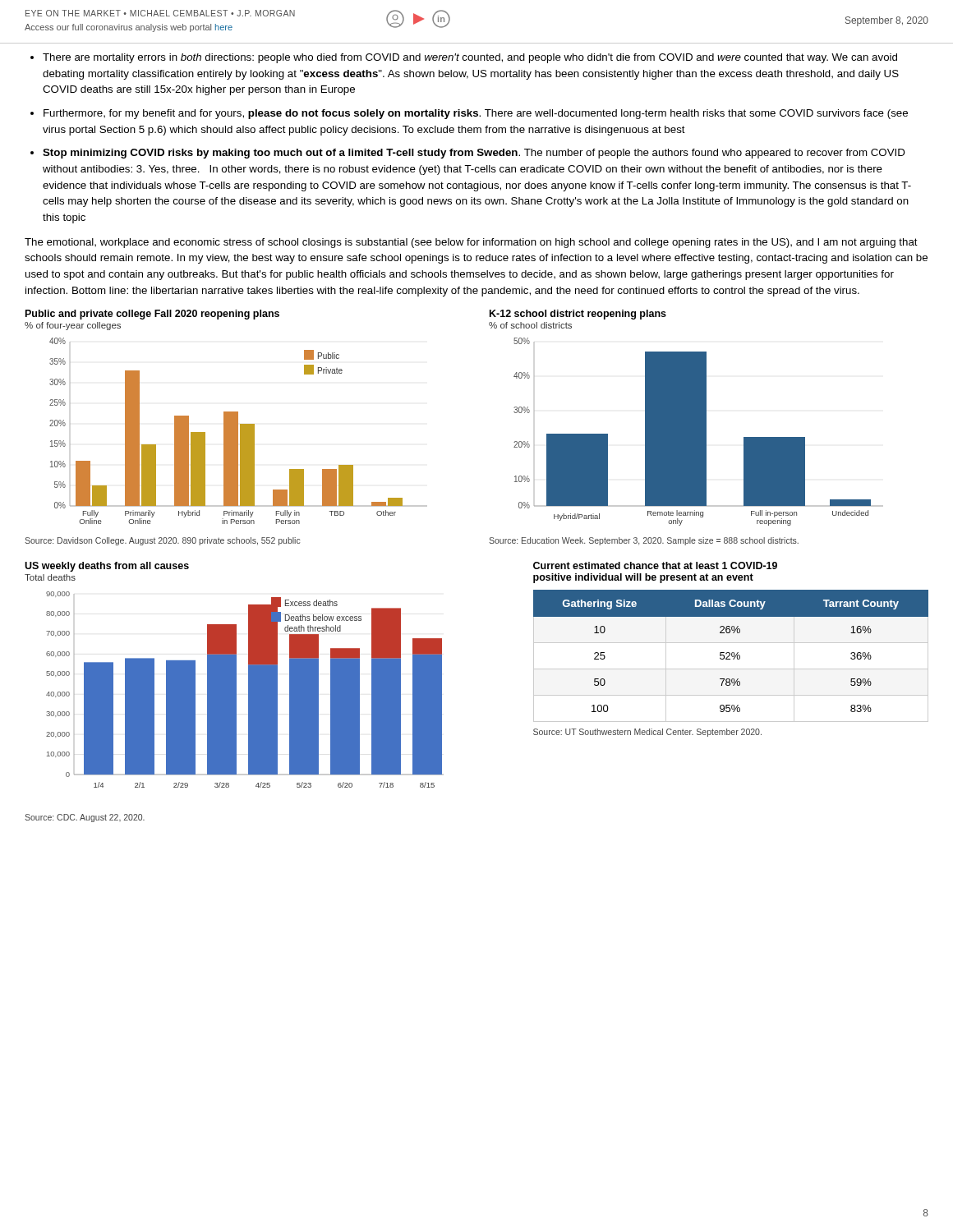This screenshot has width=953, height=1232.
Task: Where is the section header that starts "US weekly deaths from"?
Action: (107, 566)
